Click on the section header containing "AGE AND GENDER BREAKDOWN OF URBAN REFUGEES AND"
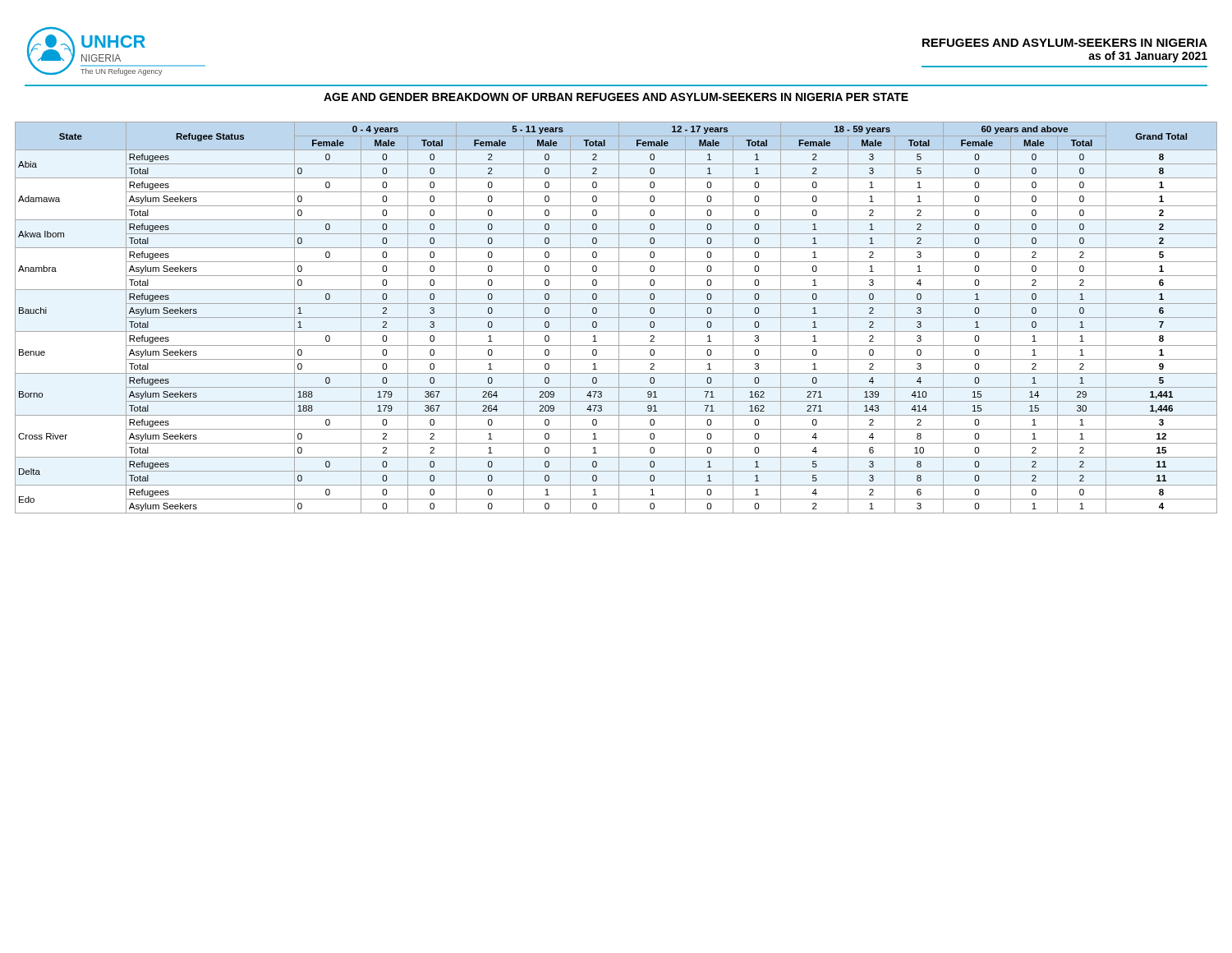1232x953 pixels. tap(616, 97)
